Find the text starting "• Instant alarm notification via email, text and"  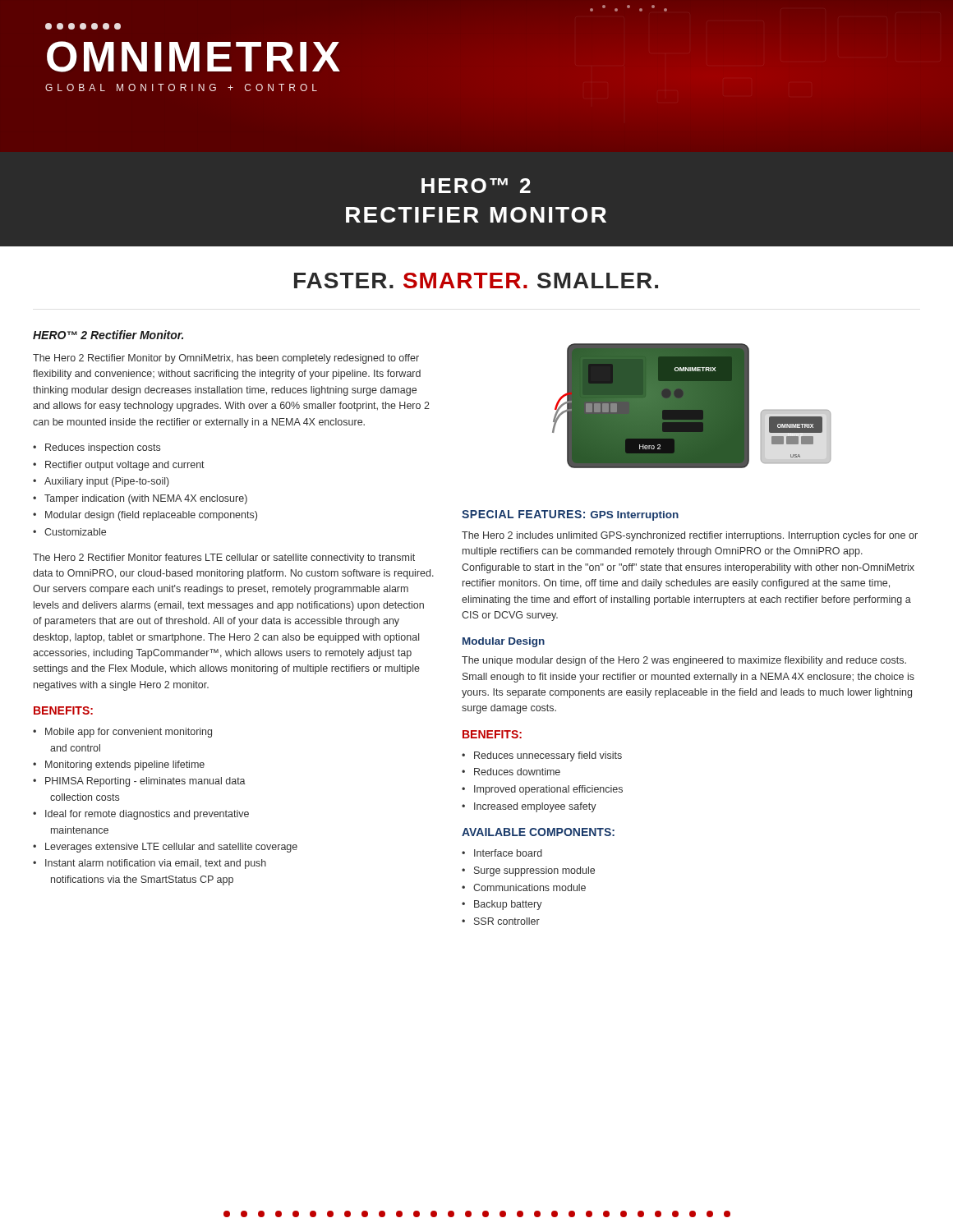tap(150, 870)
